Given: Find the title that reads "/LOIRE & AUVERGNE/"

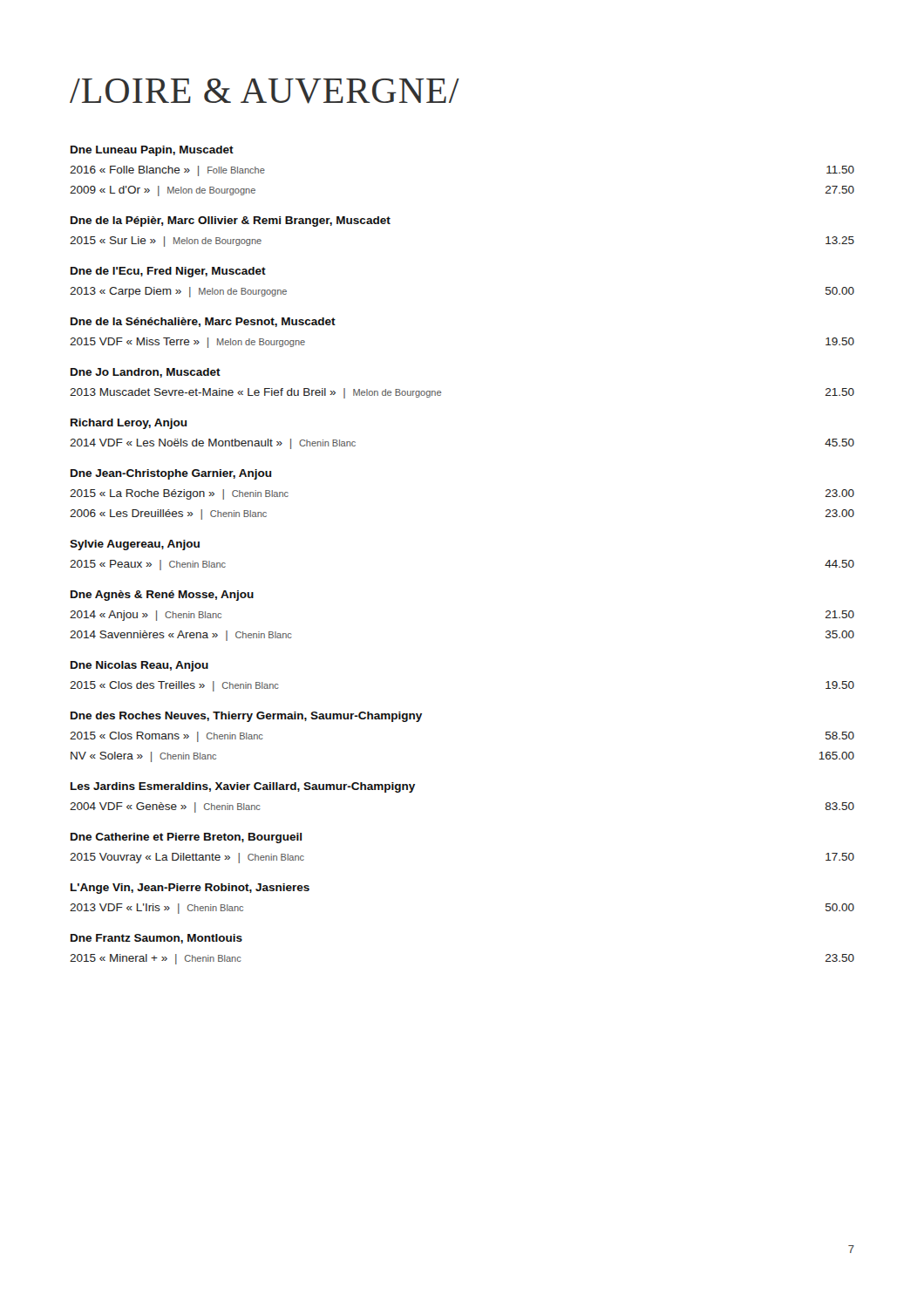Looking at the screenshot, I should (265, 91).
